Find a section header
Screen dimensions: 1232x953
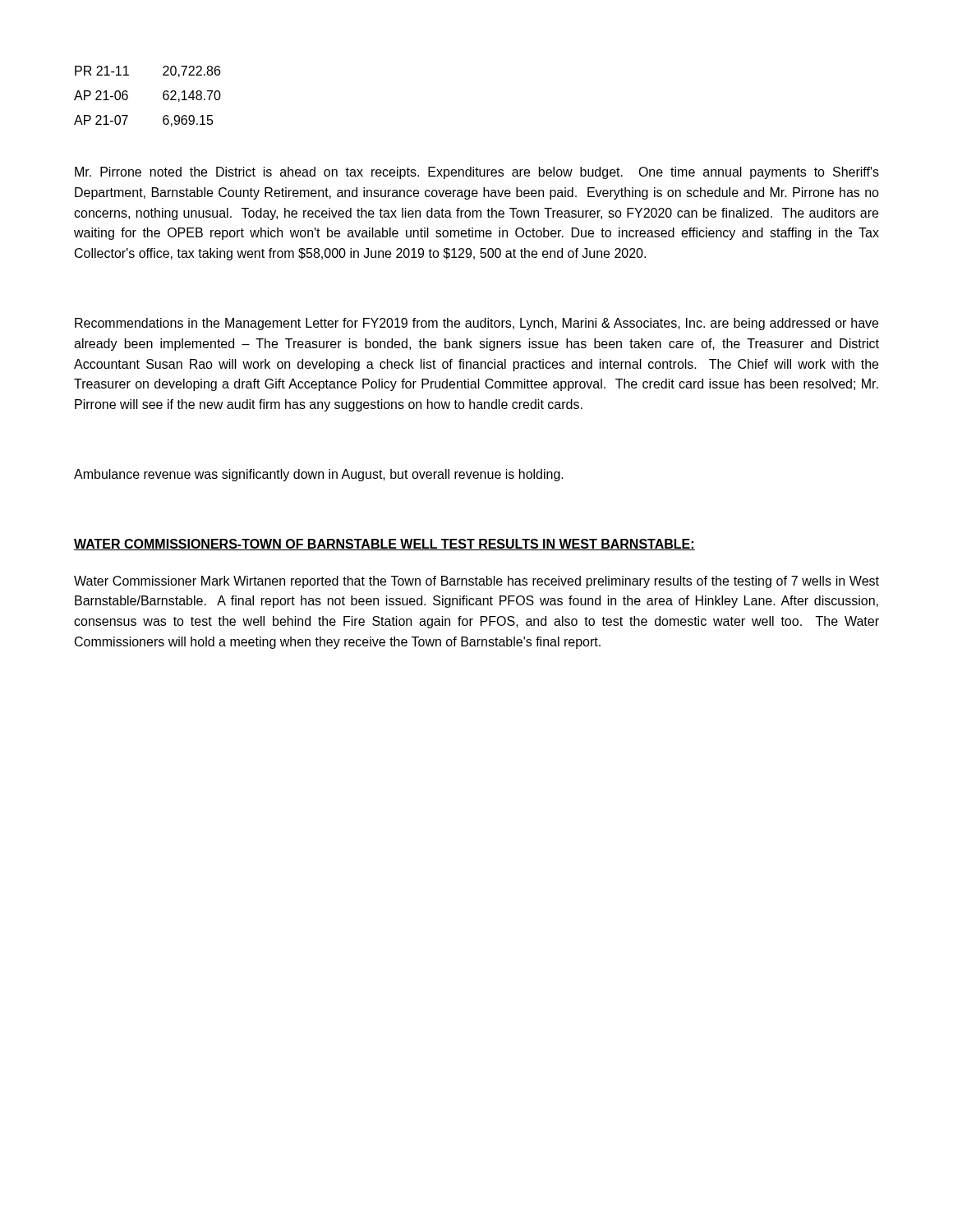pos(384,544)
